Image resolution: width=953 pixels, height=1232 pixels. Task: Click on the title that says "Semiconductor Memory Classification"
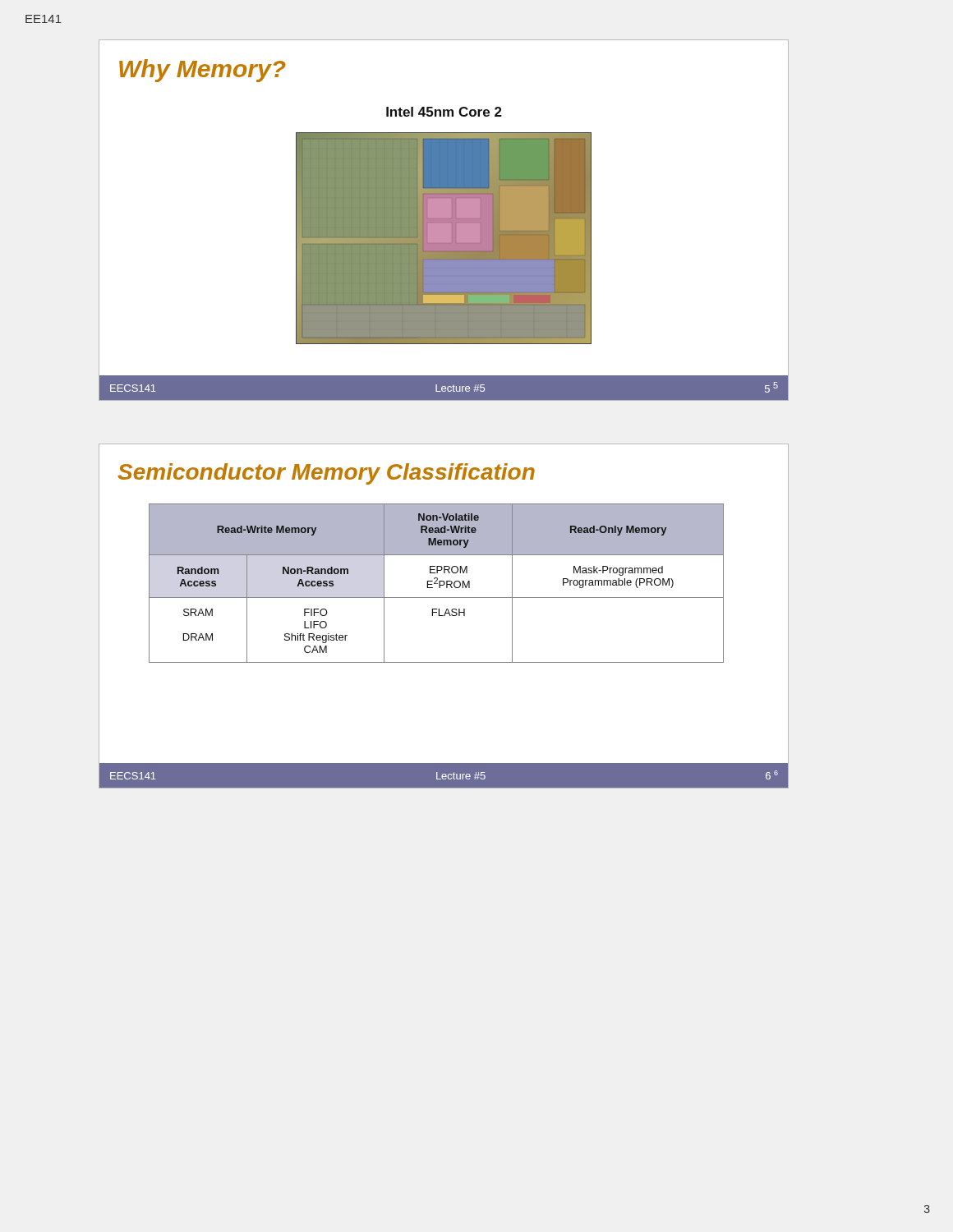(x=326, y=472)
